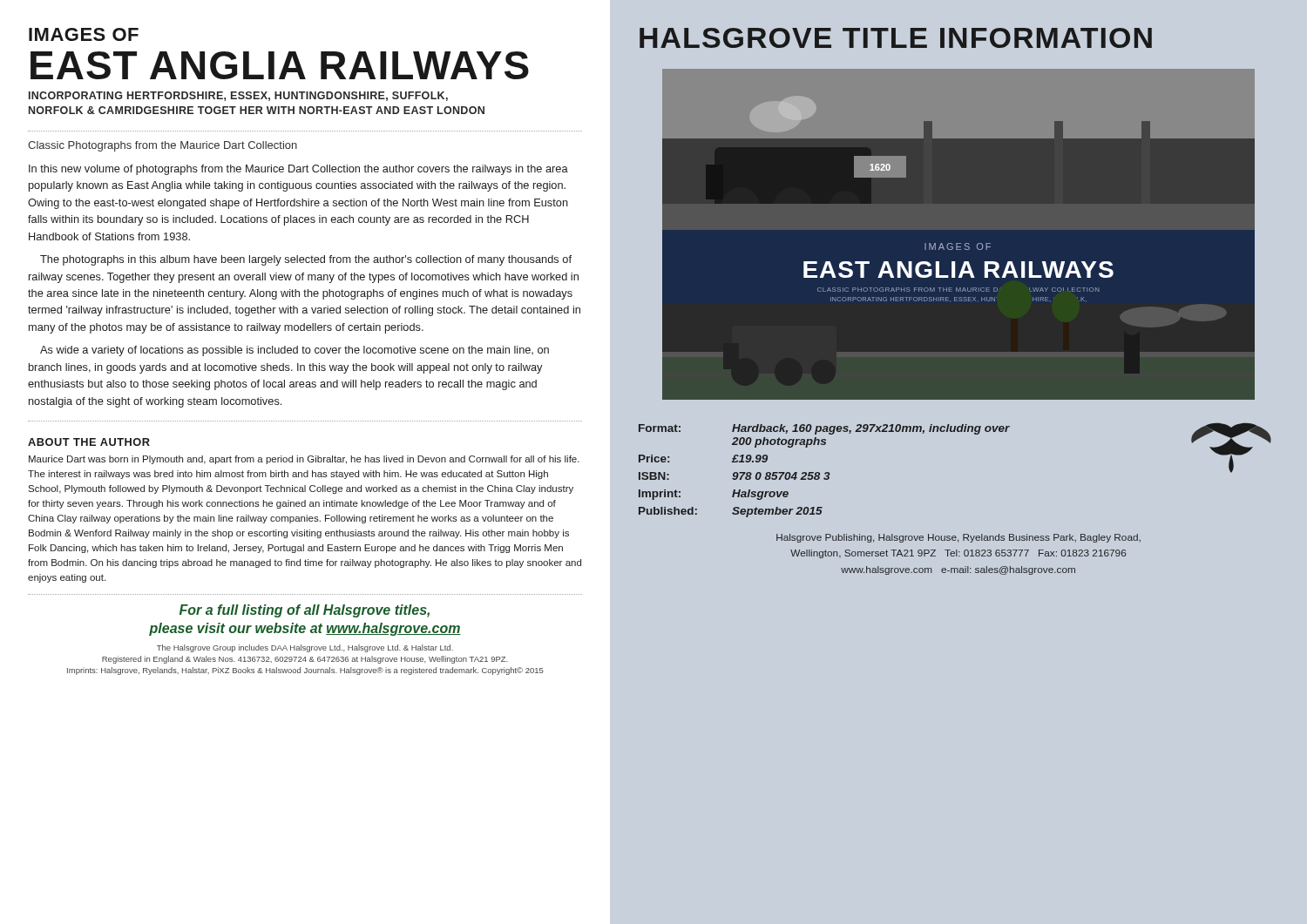Click the passage that begins "Halsgrove Publishing, Halsgrove House,"
The height and width of the screenshot is (924, 1307).
point(958,553)
